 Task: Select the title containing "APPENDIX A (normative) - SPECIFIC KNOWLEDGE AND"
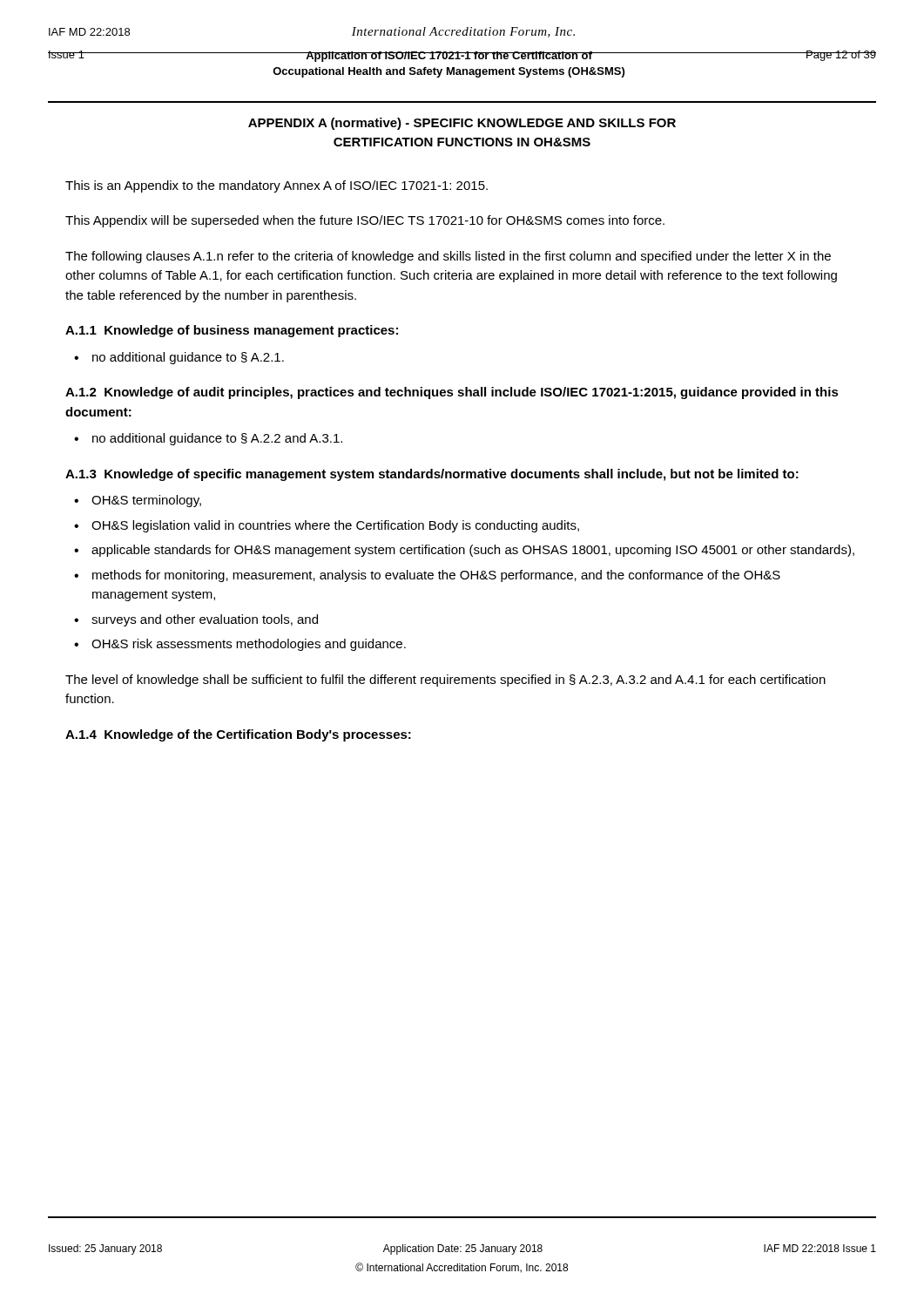point(462,132)
